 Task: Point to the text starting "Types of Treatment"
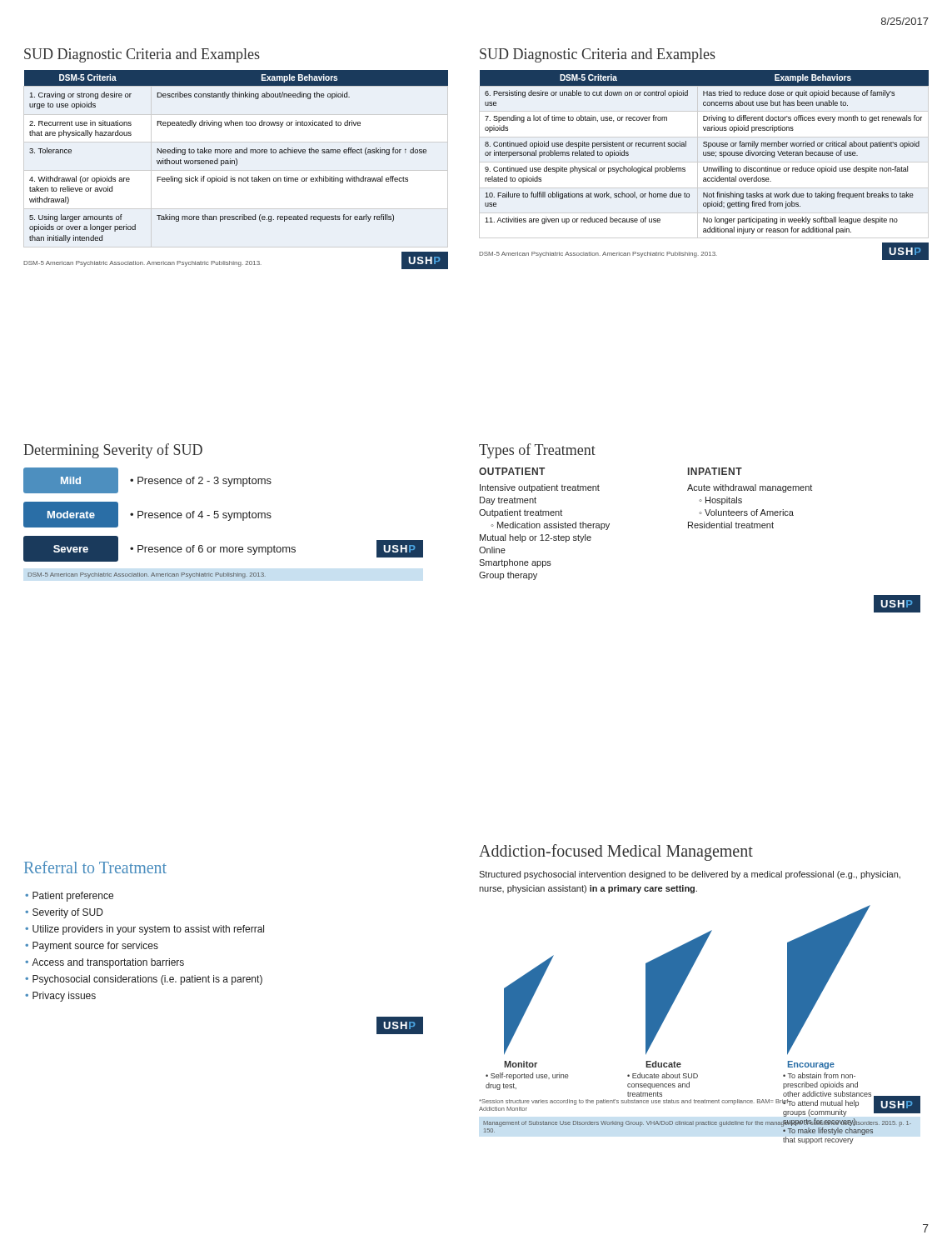tap(537, 450)
